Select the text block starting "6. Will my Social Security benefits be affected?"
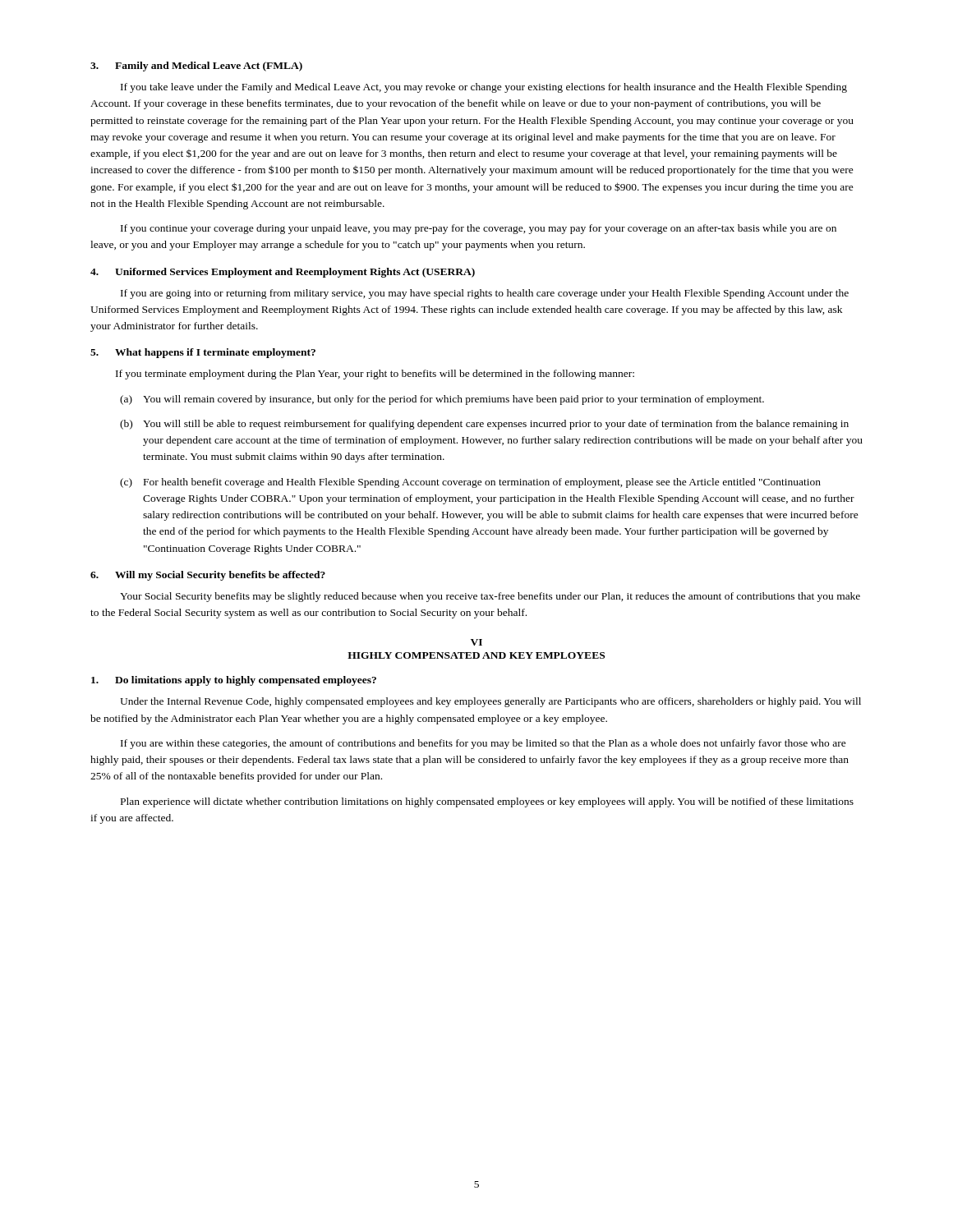Viewport: 953px width, 1232px height. coord(208,576)
